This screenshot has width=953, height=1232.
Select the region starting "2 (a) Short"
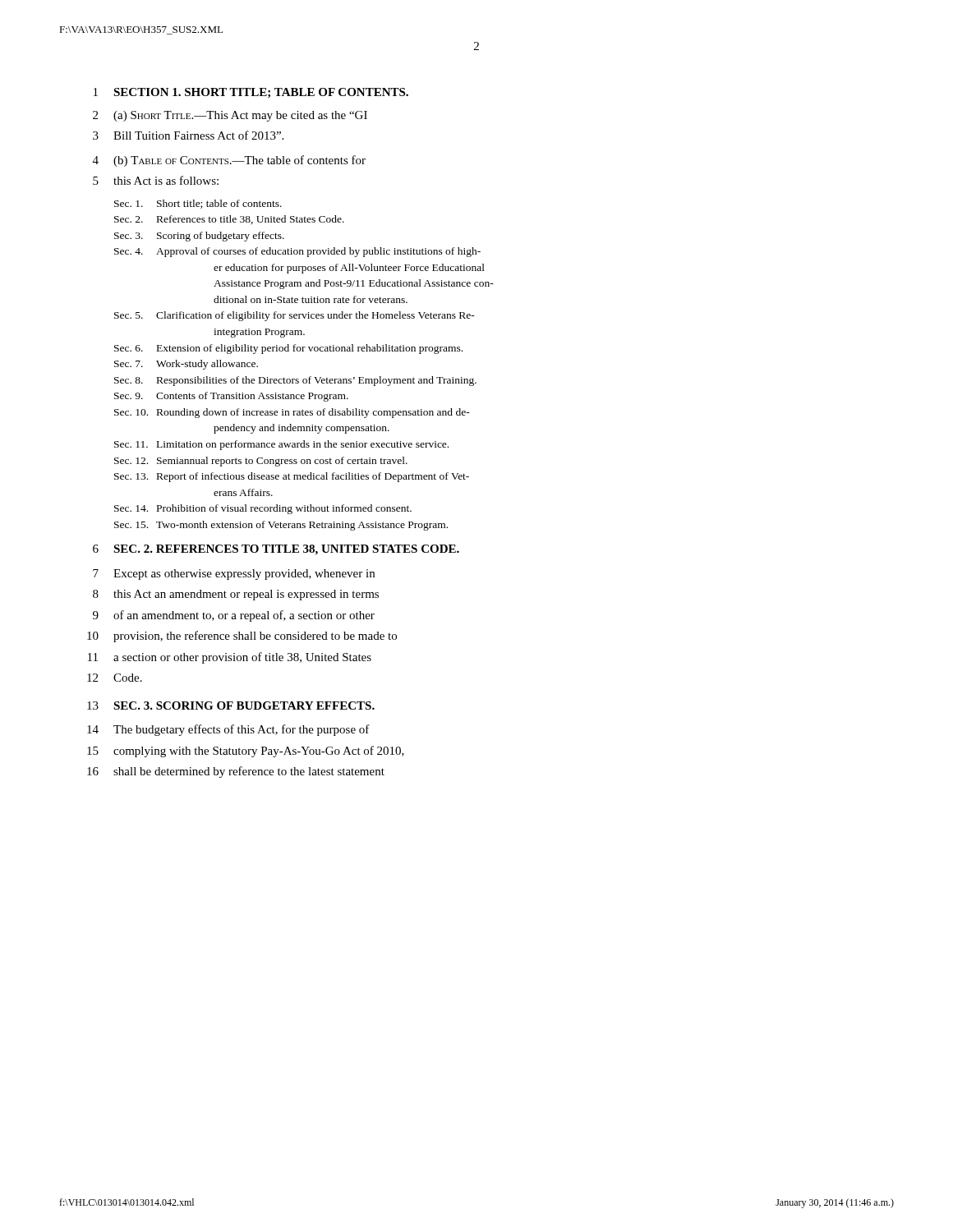pos(230,116)
